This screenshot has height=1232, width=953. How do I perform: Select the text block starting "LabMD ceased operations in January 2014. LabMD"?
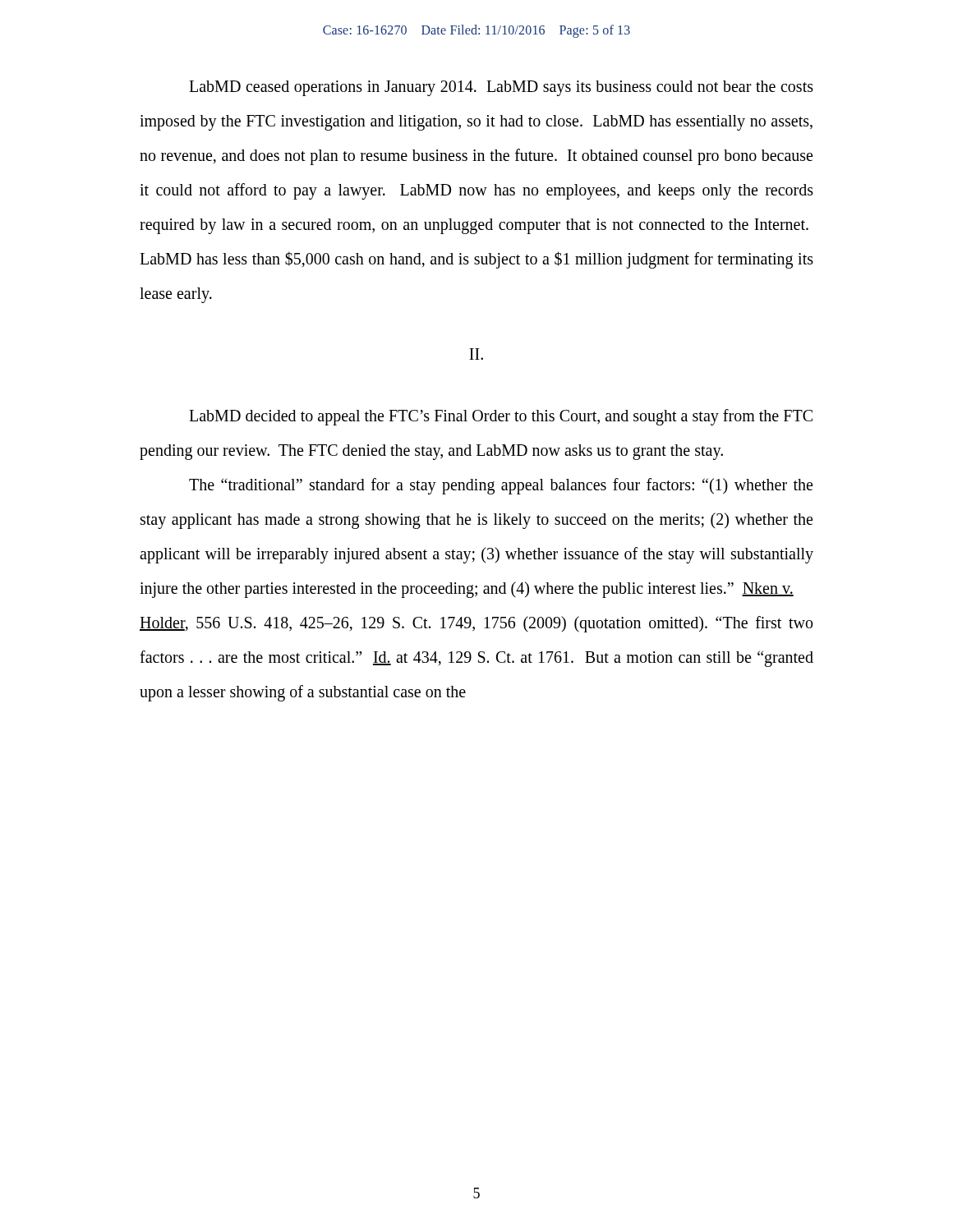[476, 190]
